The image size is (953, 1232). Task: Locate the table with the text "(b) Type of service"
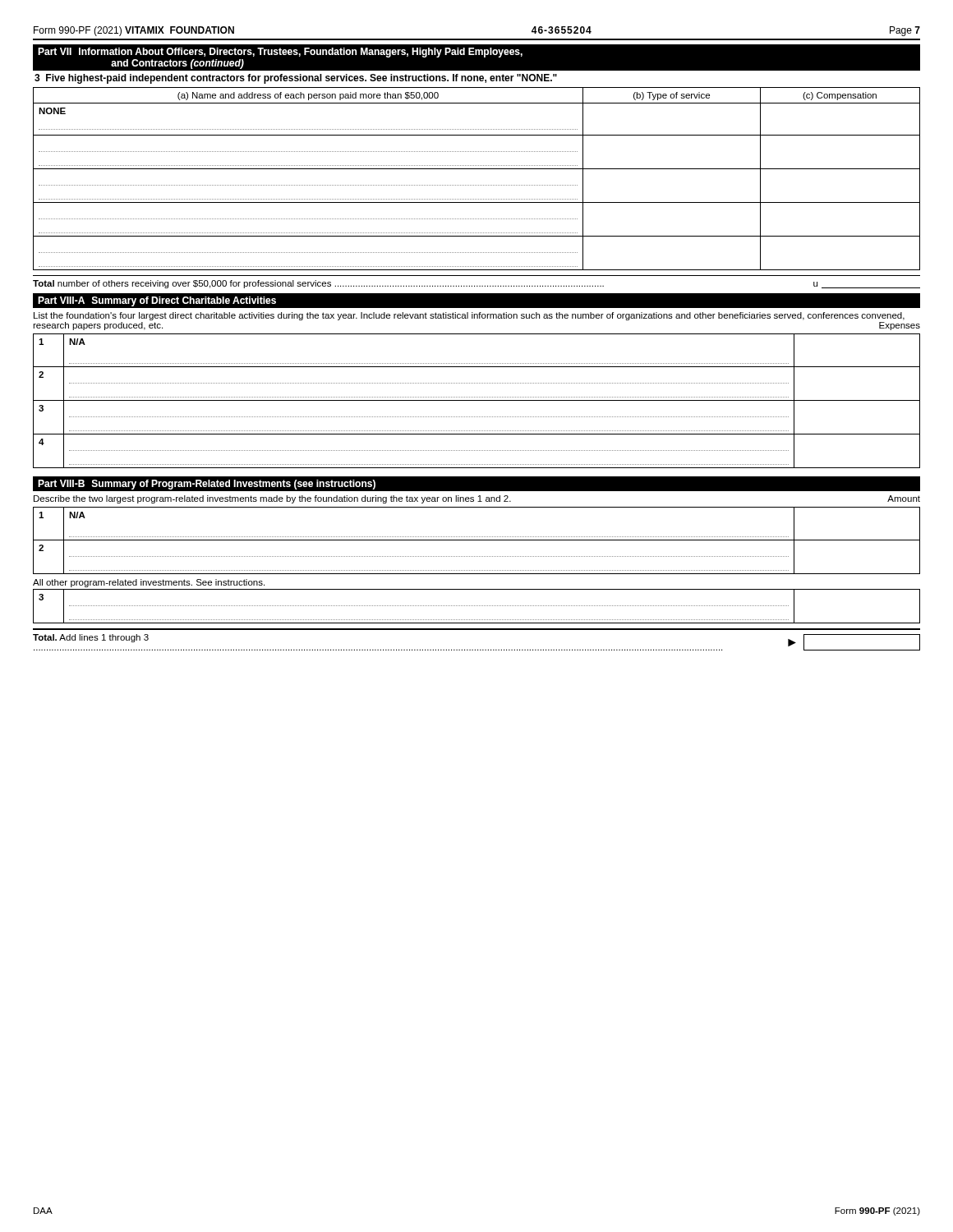(x=476, y=179)
